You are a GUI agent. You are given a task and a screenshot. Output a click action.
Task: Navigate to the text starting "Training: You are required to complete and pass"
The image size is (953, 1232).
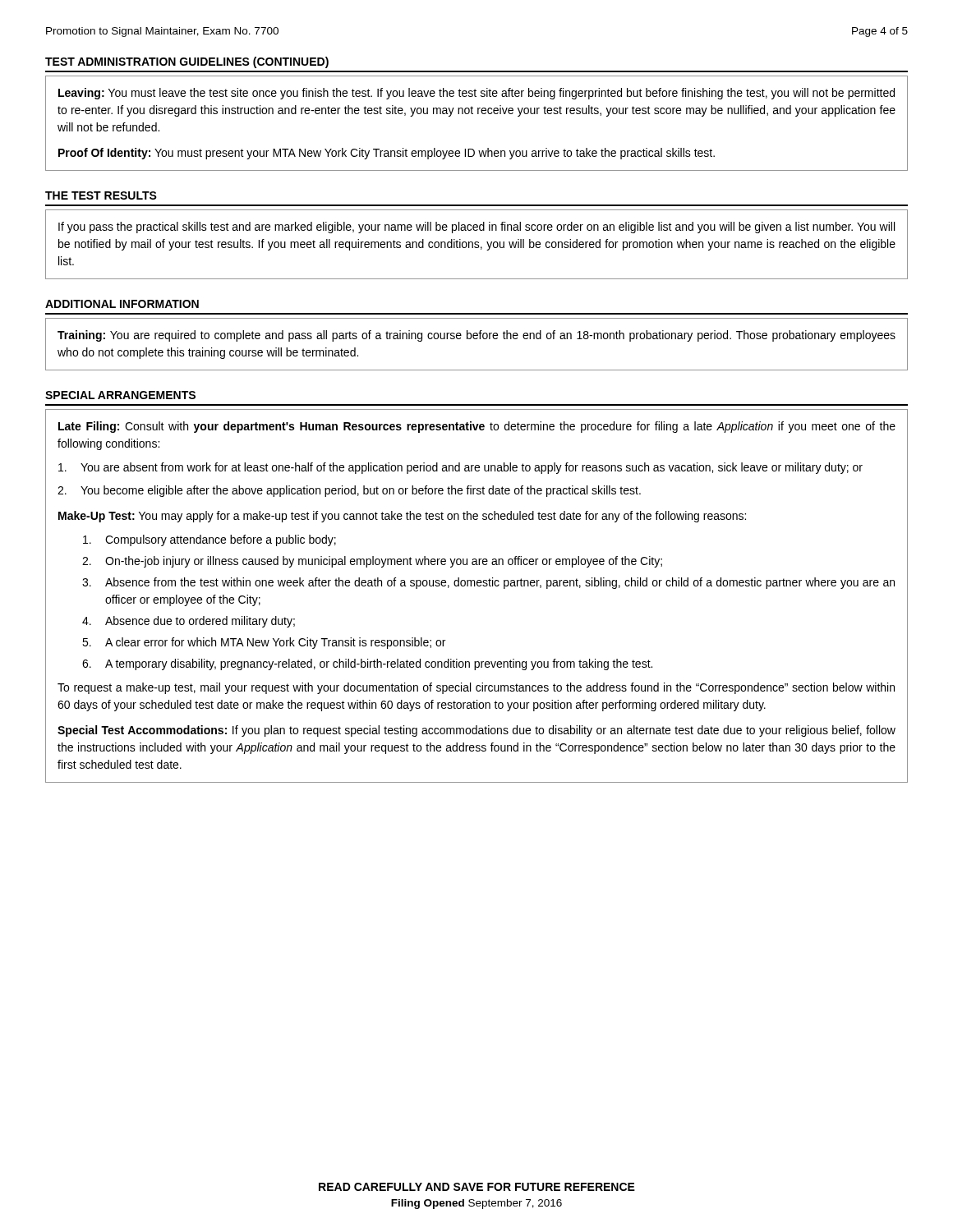click(476, 344)
